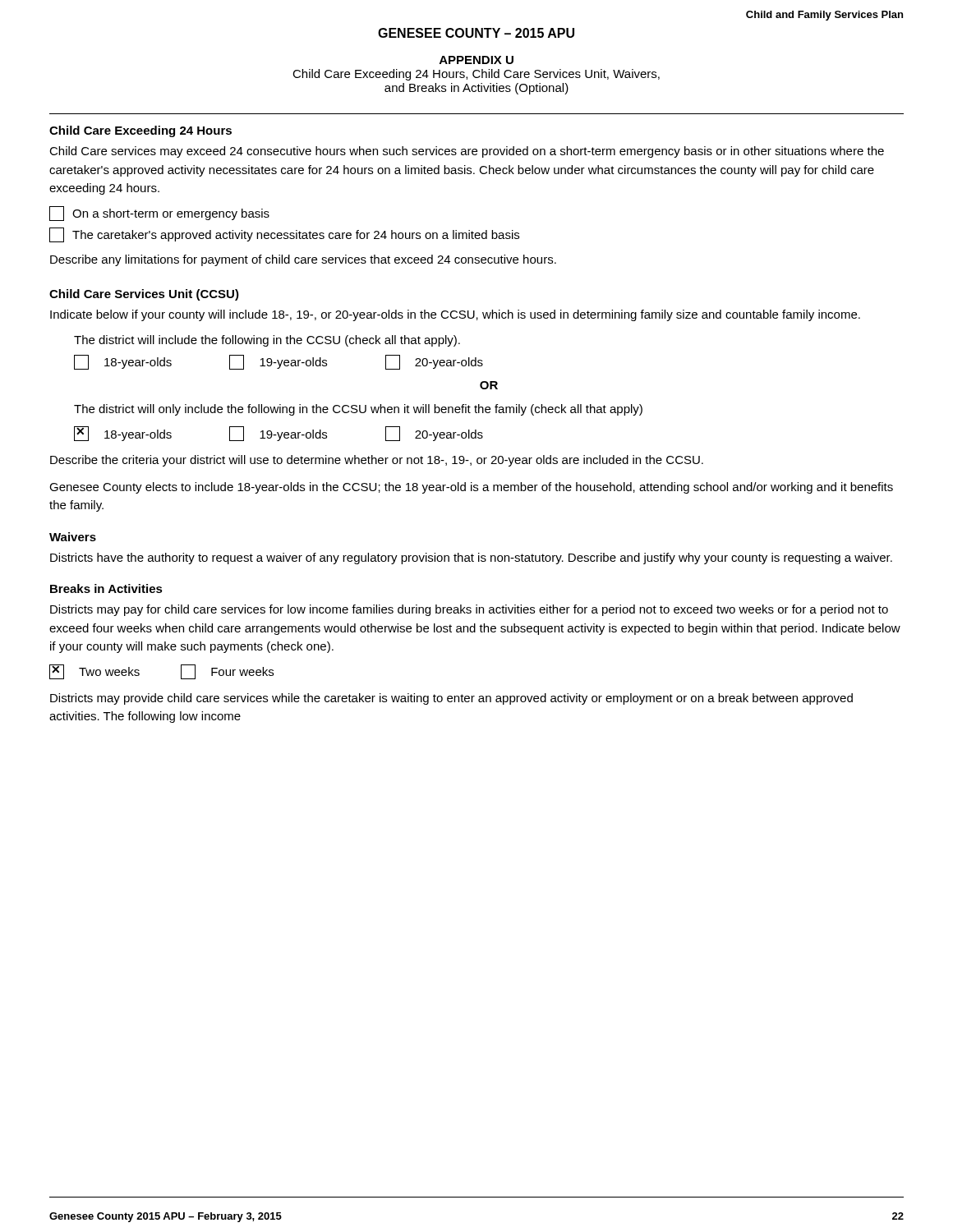The height and width of the screenshot is (1232, 953).
Task: Find the block starting "The district will only"
Action: 359,408
